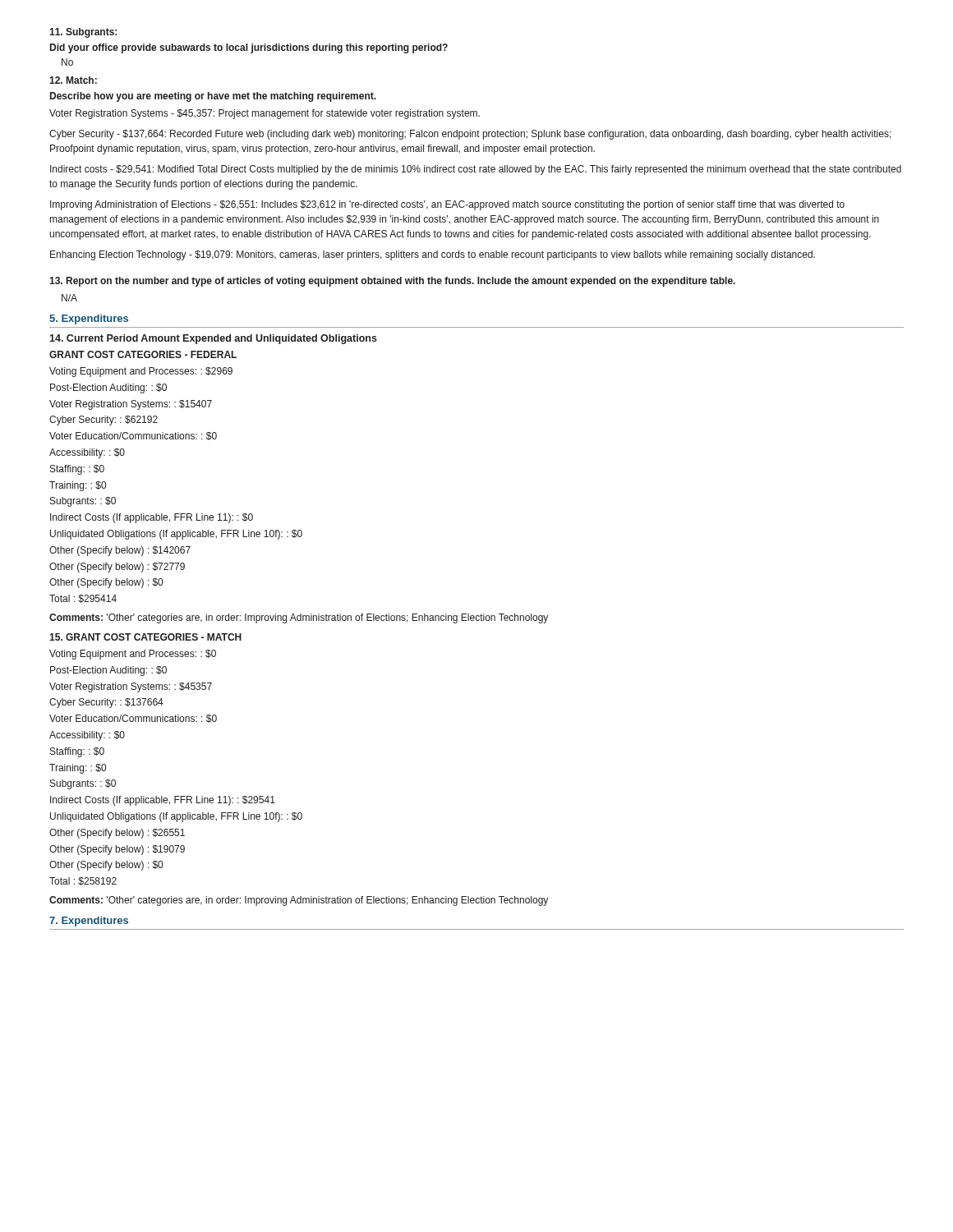Click where it says "Other (Specify below) : $19079"
Viewport: 953px width, 1232px height.
tap(117, 849)
